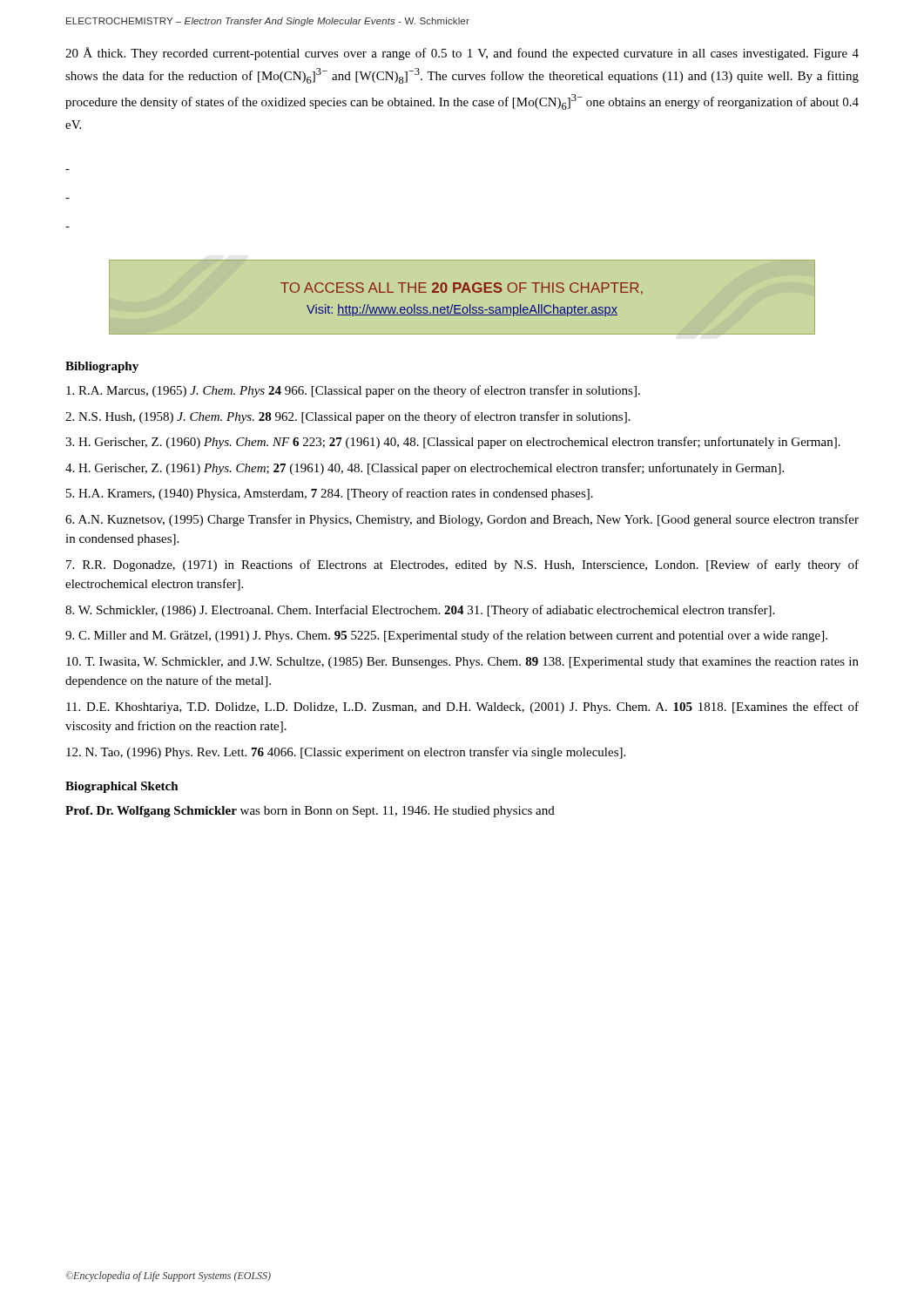Find the element starting "8. W. Schmickler, (1986) J. Electroanal. Chem. Interfacial"
The width and height of the screenshot is (924, 1307).
[420, 610]
